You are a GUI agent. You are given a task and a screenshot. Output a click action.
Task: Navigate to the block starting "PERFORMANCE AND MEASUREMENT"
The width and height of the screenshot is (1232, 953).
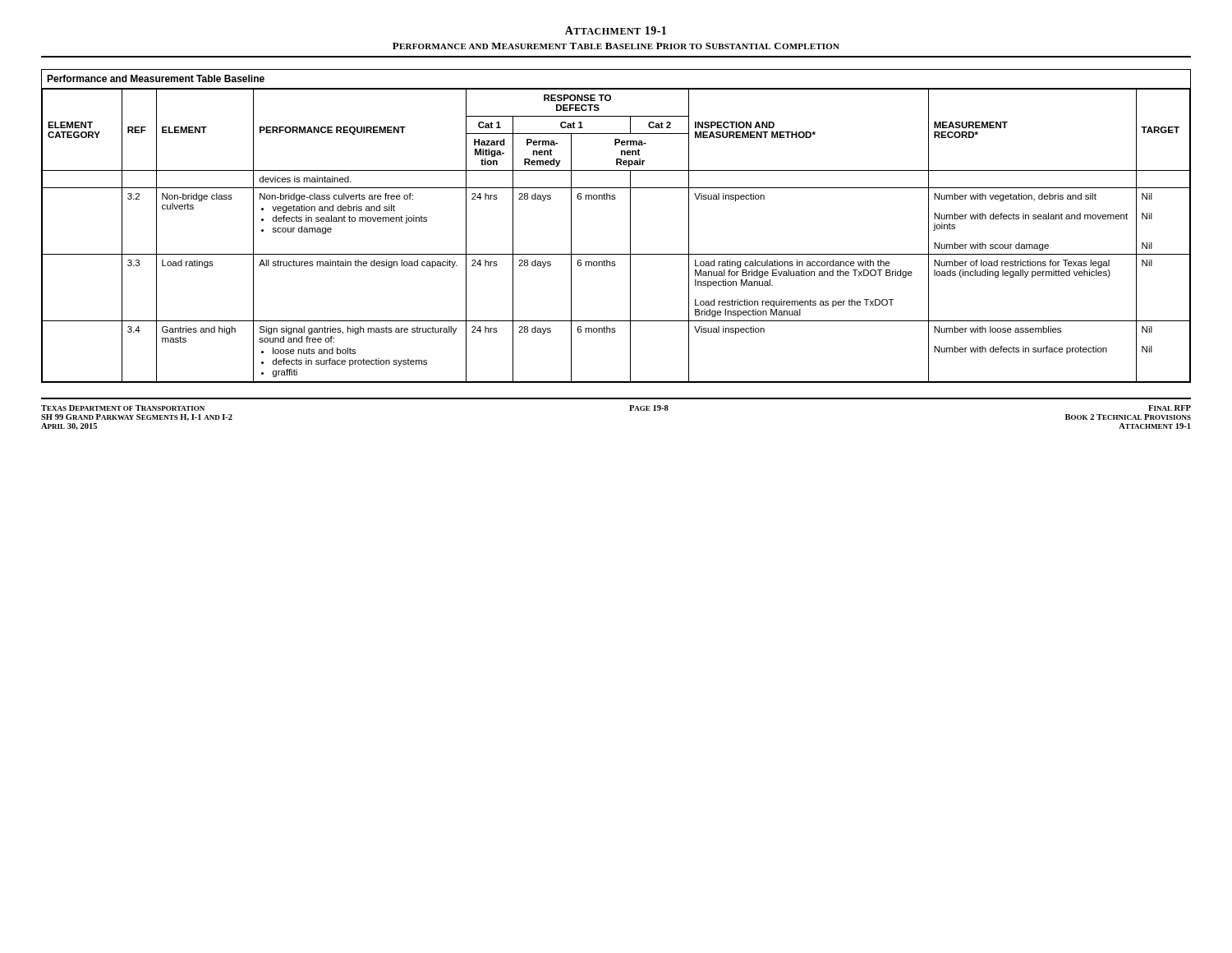[616, 46]
